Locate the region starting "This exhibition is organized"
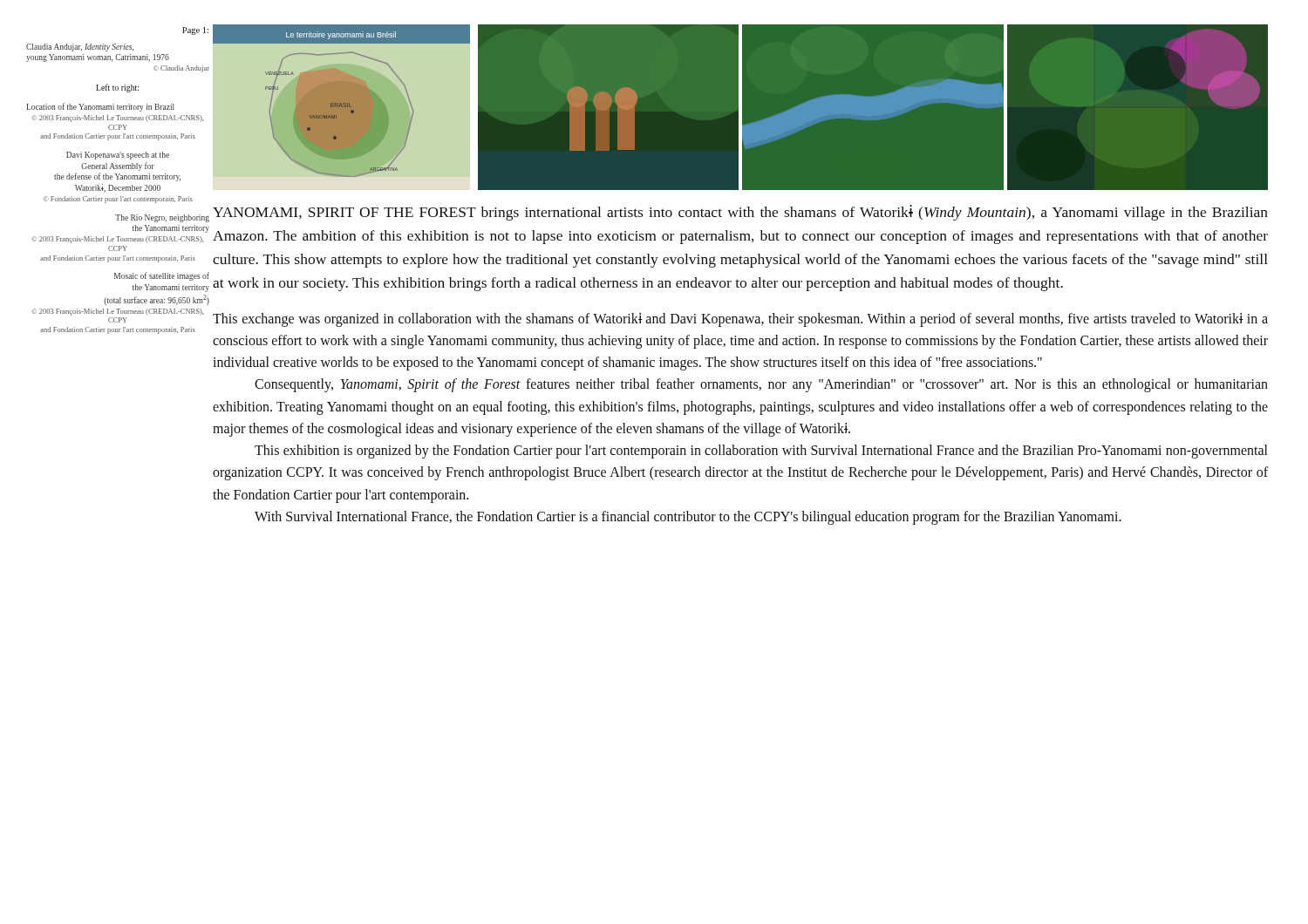Screen dimensions: 924x1308 (740, 472)
